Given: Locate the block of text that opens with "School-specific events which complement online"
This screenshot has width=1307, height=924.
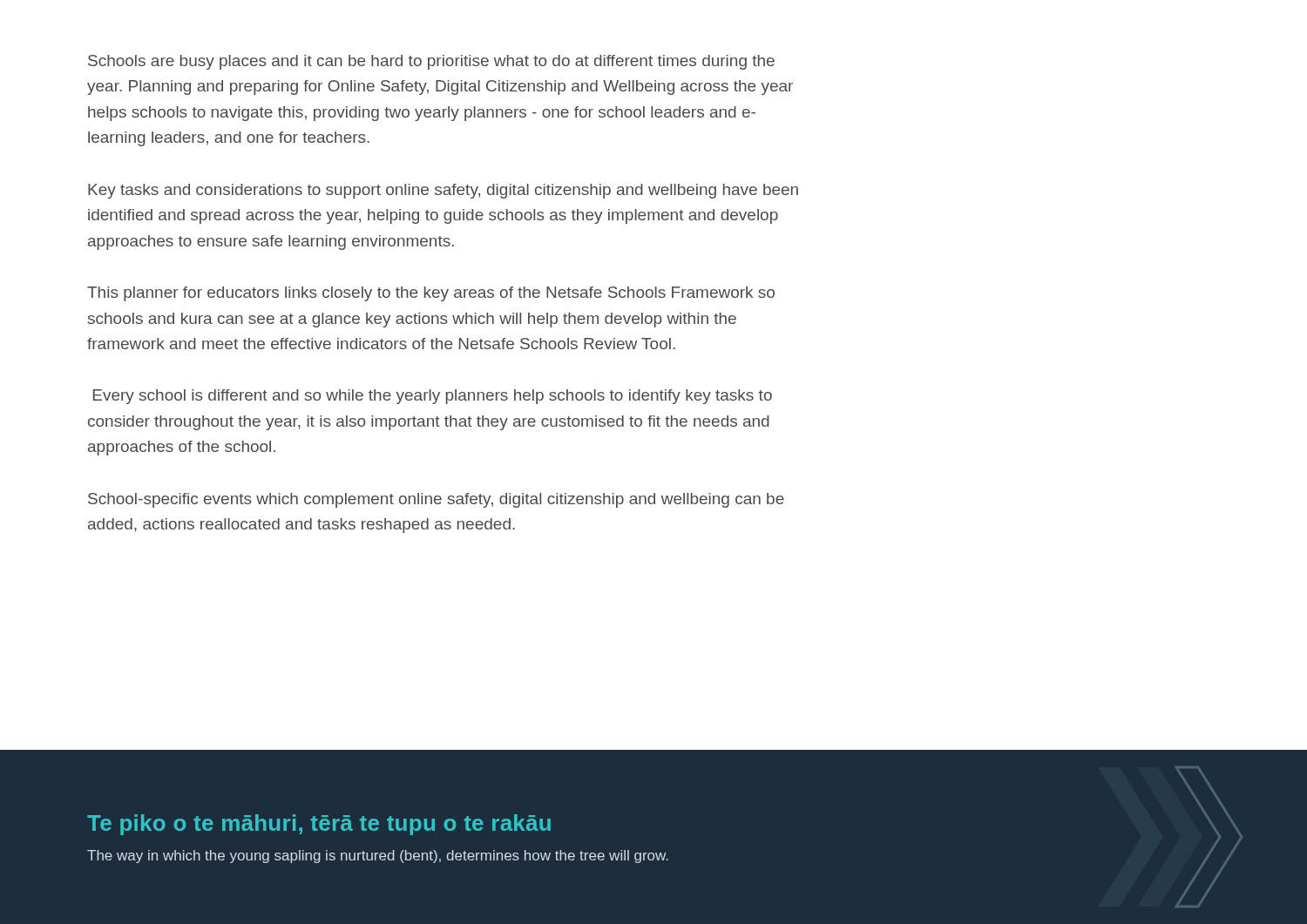Looking at the screenshot, I should [x=436, y=511].
